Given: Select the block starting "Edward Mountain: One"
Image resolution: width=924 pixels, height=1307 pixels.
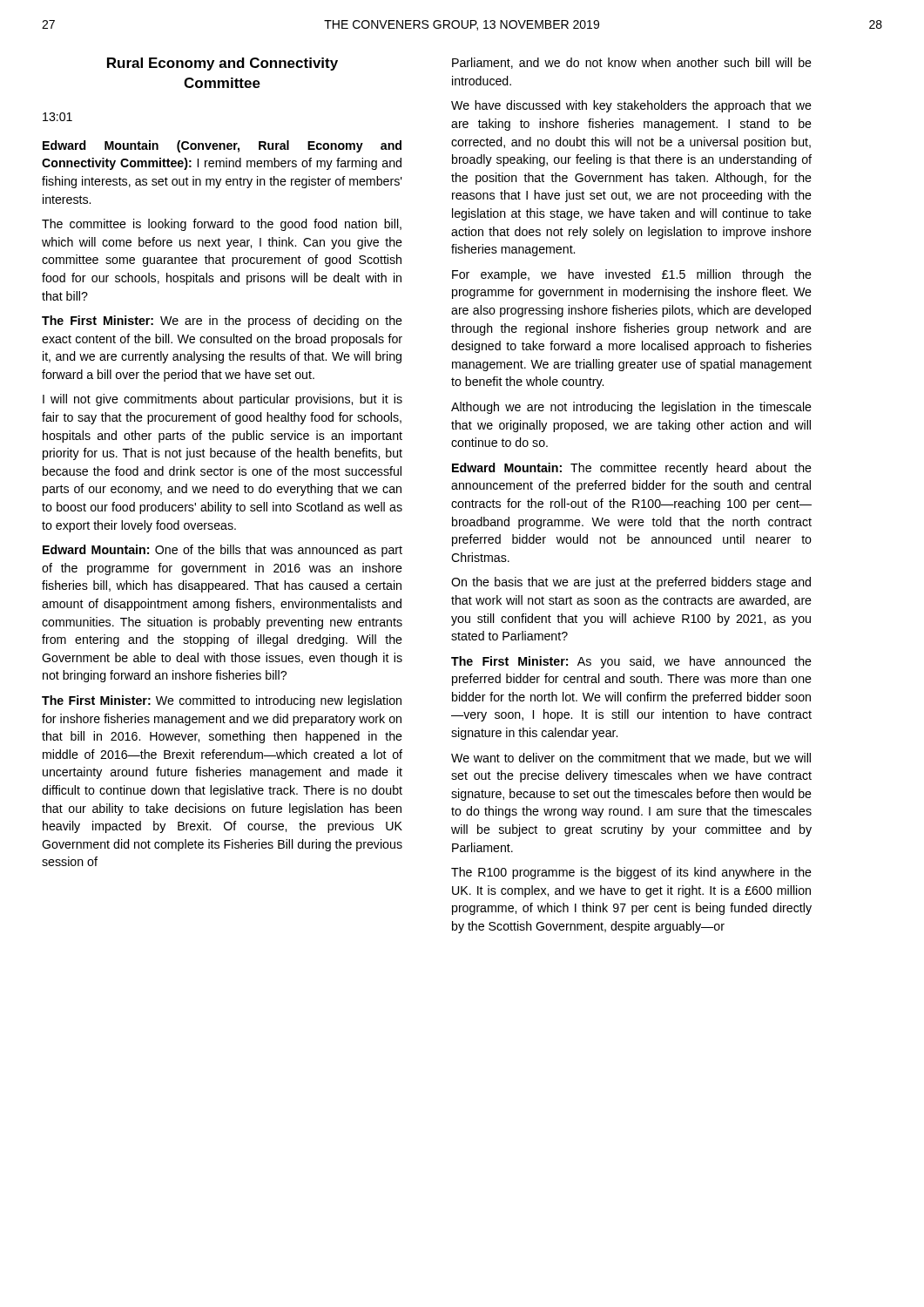Looking at the screenshot, I should pyautogui.click(x=222, y=613).
